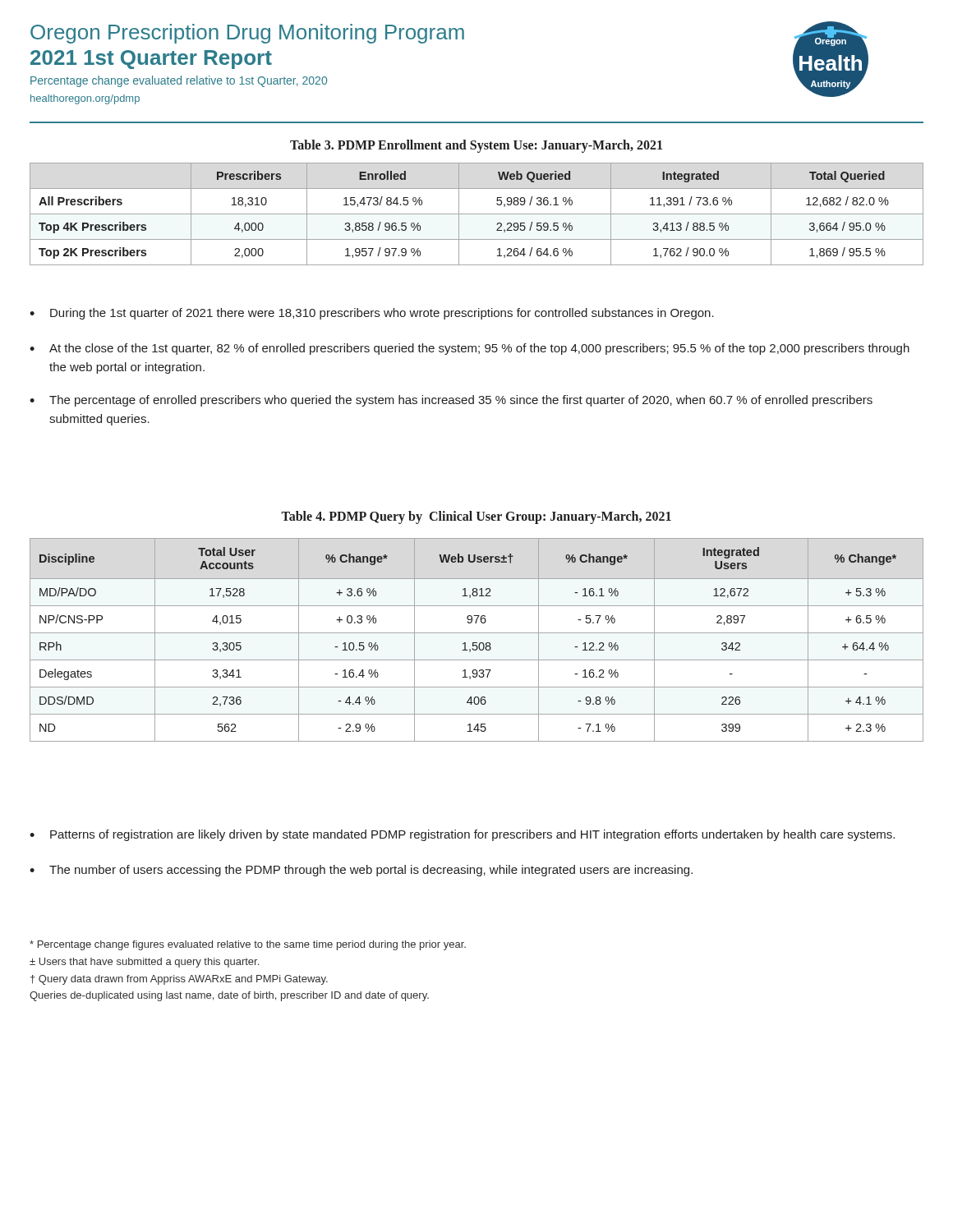Viewport: 953px width, 1232px height.
Task: Locate the region starting "Table 4. PDMP Query by Clinical User"
Action: click(476, 516)
